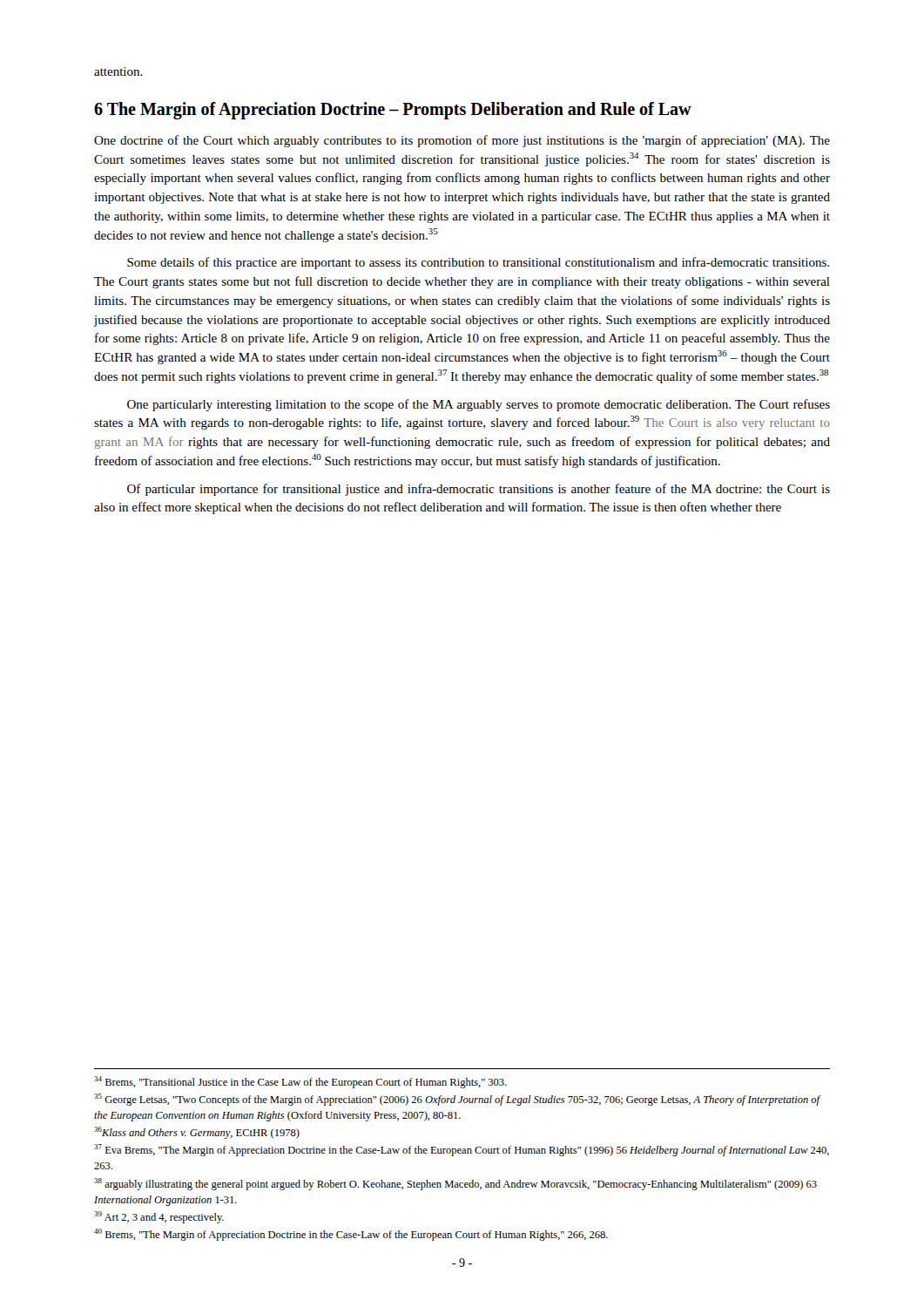The height and width of the screenshot is (1307, 924).
Task: Point to the block beginning "40 Brems, "The Margin of Appreciation Doctrine in"
Action: 351,1234
